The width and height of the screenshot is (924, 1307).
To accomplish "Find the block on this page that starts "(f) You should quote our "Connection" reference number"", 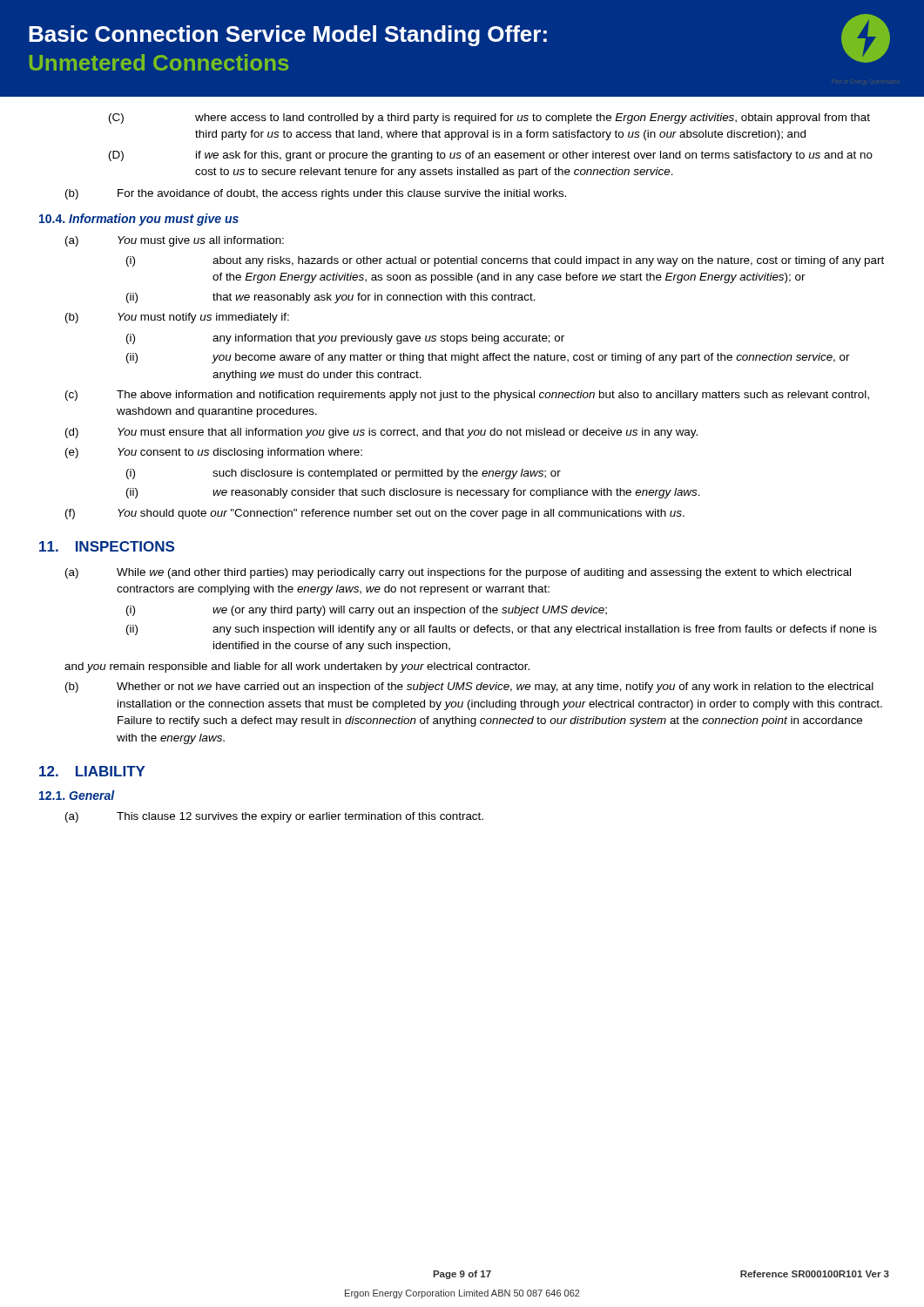I will [462, 513].
